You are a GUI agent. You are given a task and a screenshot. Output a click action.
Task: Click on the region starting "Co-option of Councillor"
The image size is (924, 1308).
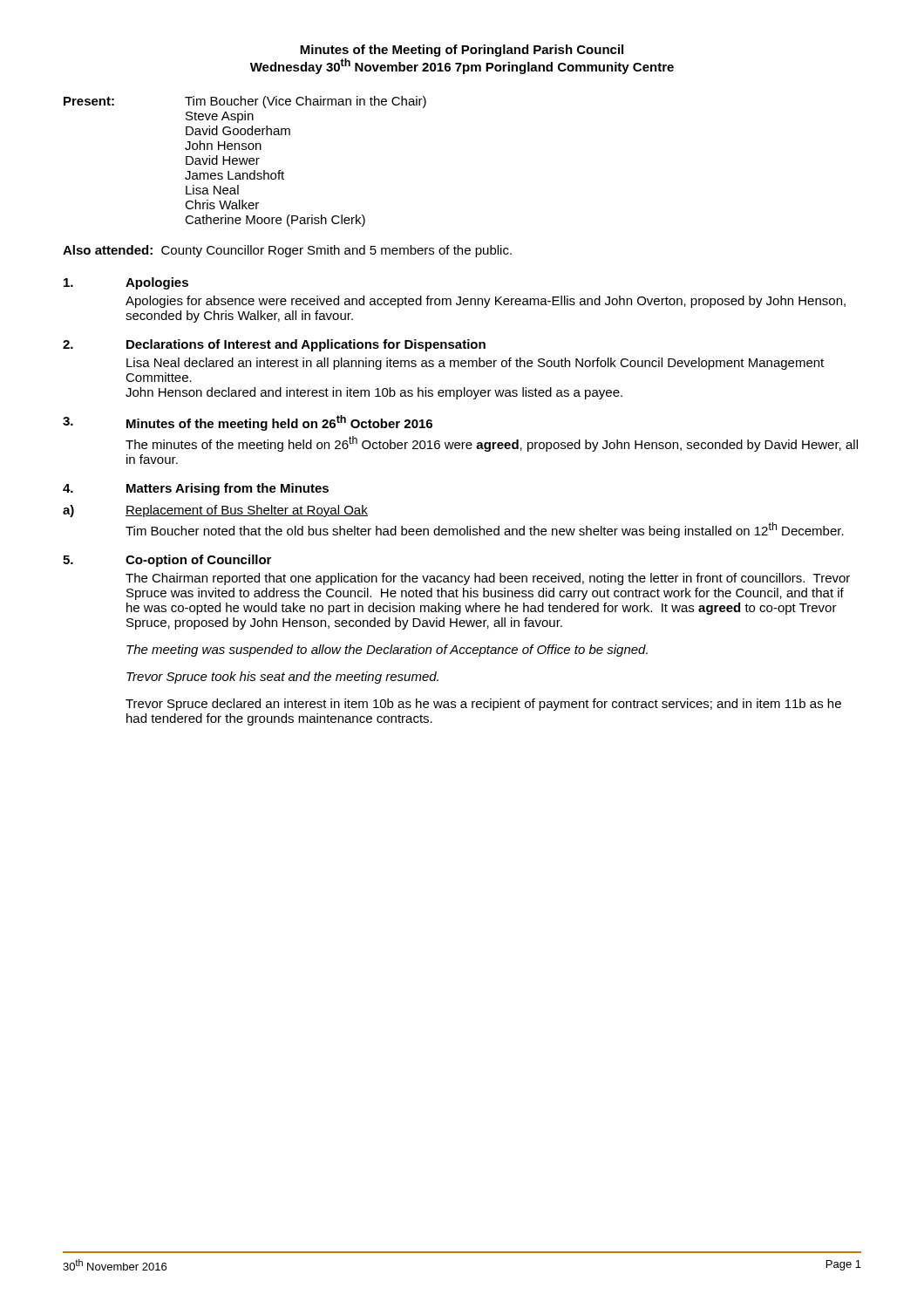[x=198, y=559]
